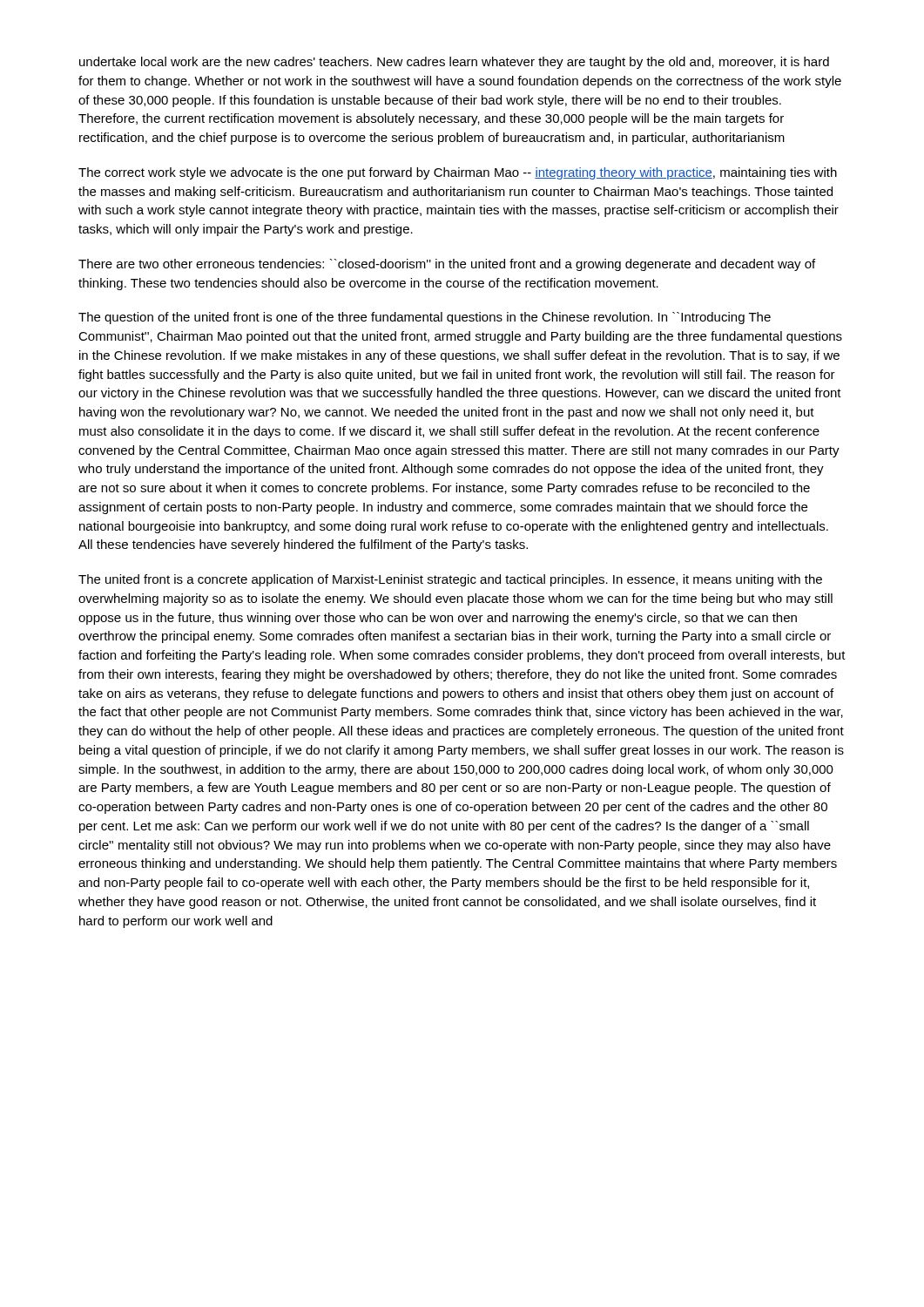Find the element starting "The question of the united"
The height and width of the screenshot is (1307, 924).
click(x=460, y=431)
